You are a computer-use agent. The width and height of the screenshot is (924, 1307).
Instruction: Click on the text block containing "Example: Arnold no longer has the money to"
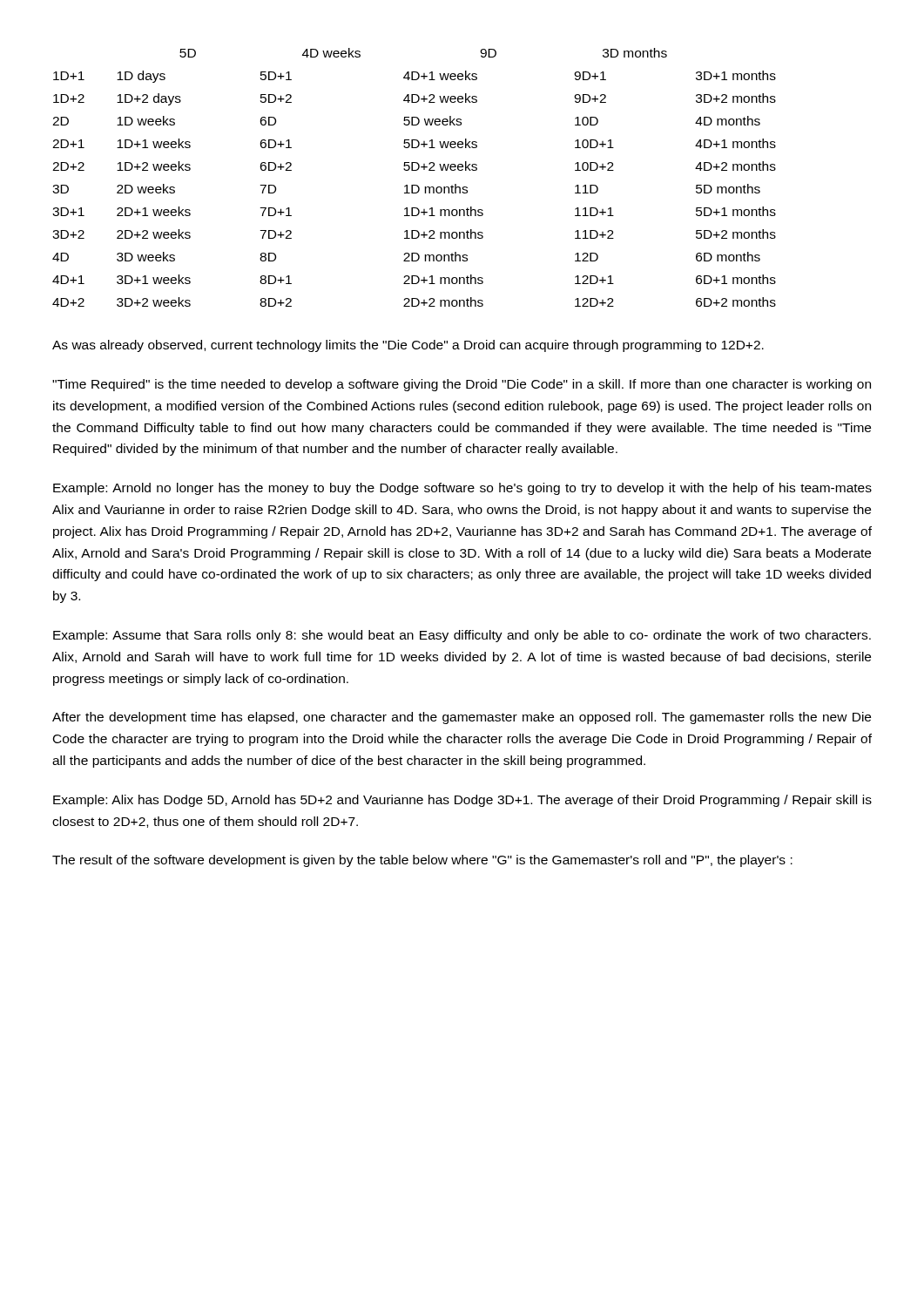[462, 542]
